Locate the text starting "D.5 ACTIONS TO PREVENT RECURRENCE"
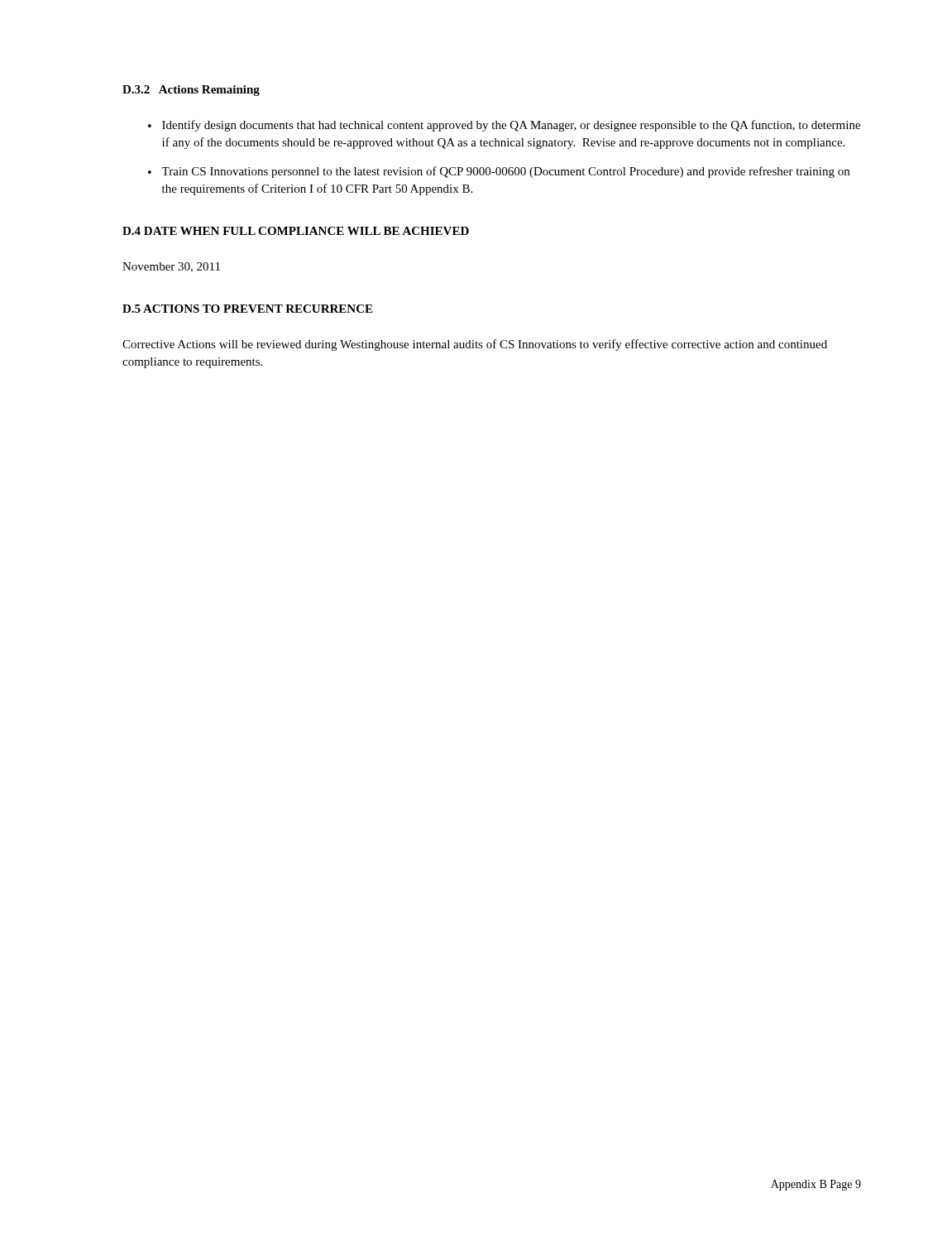Viewport: 952px width, 1241px height. pos(248,309)
